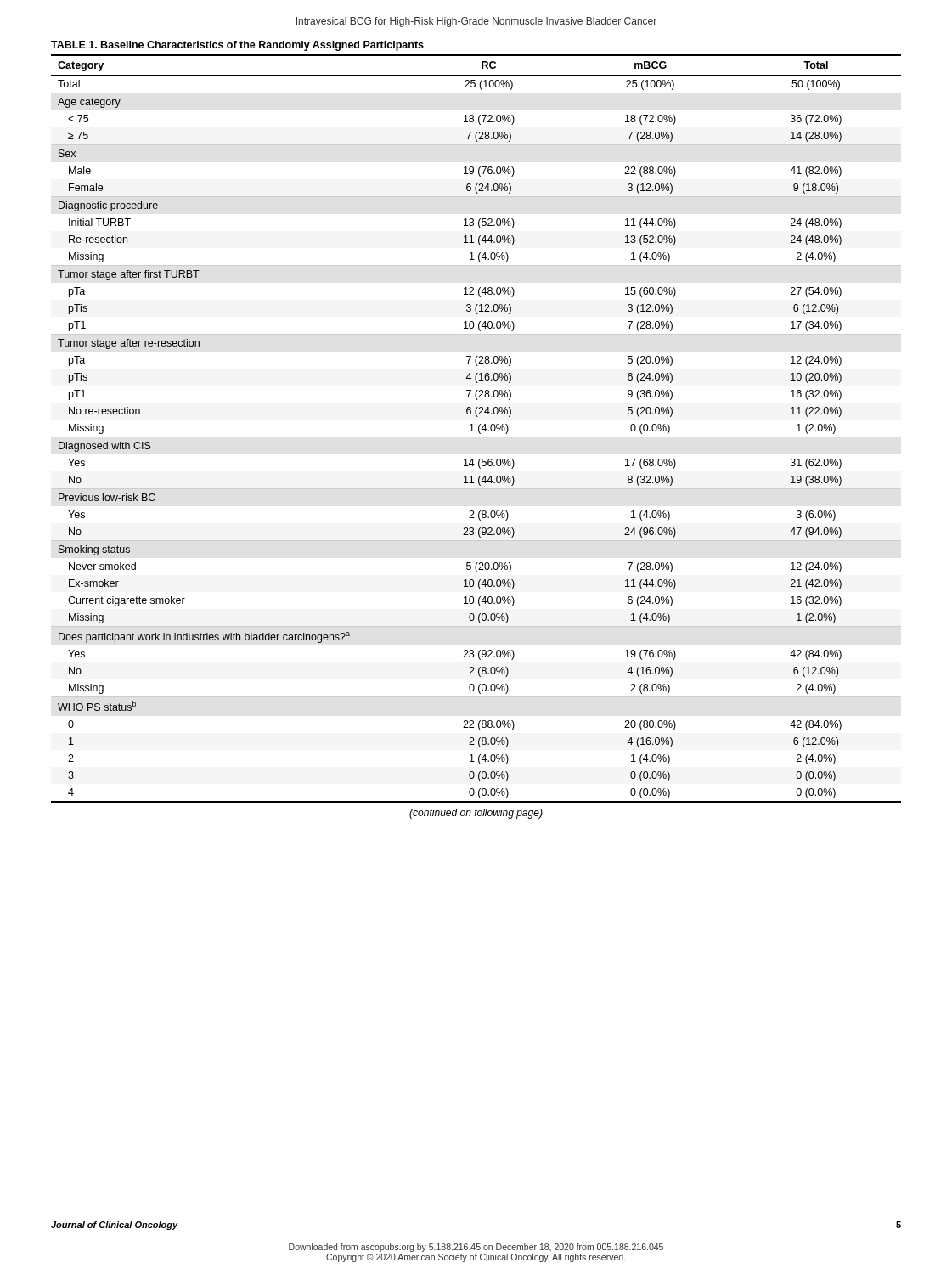
Task: Select the table
Action: (476, 438)
